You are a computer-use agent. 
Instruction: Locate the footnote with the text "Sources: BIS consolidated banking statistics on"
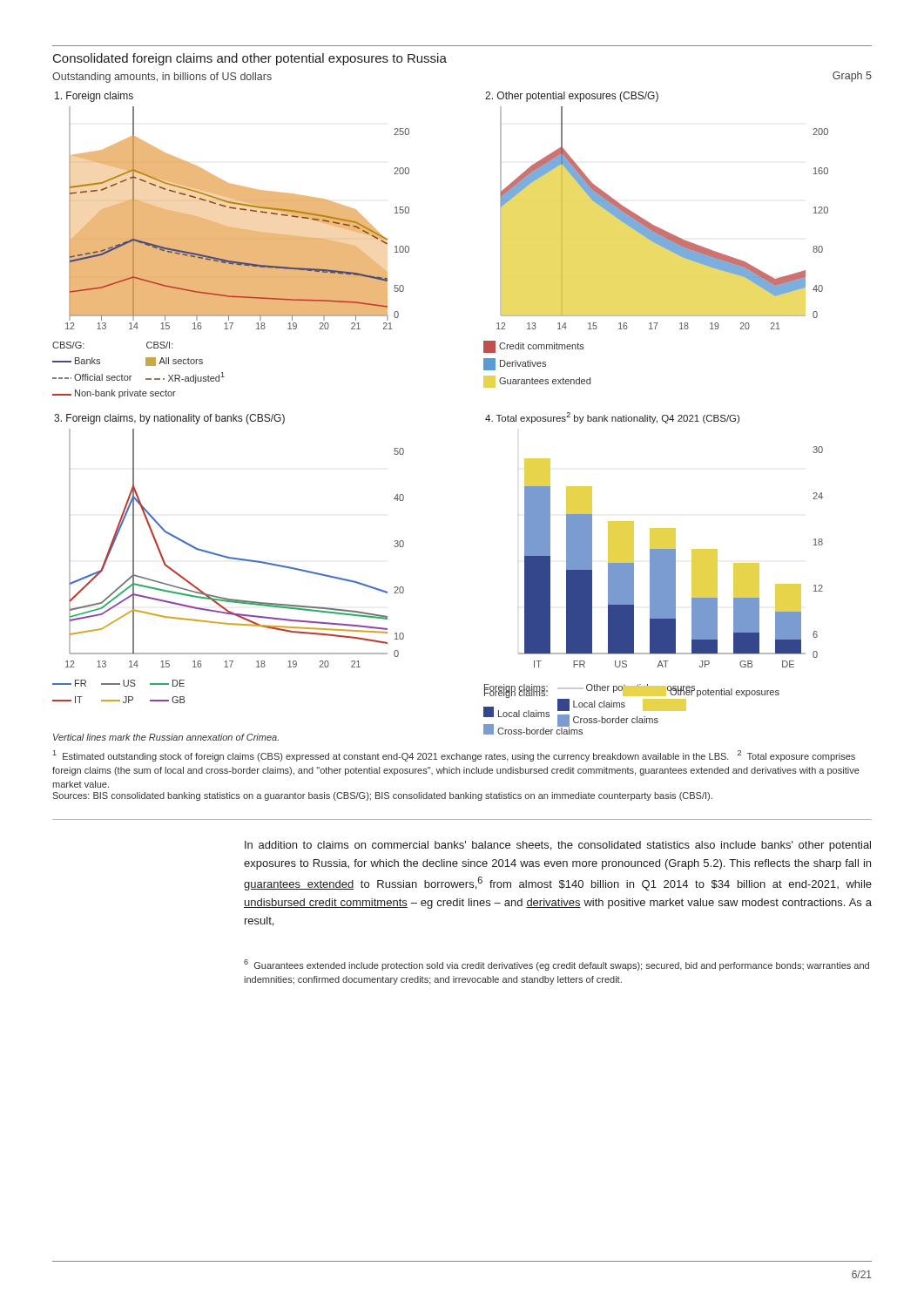383,796
